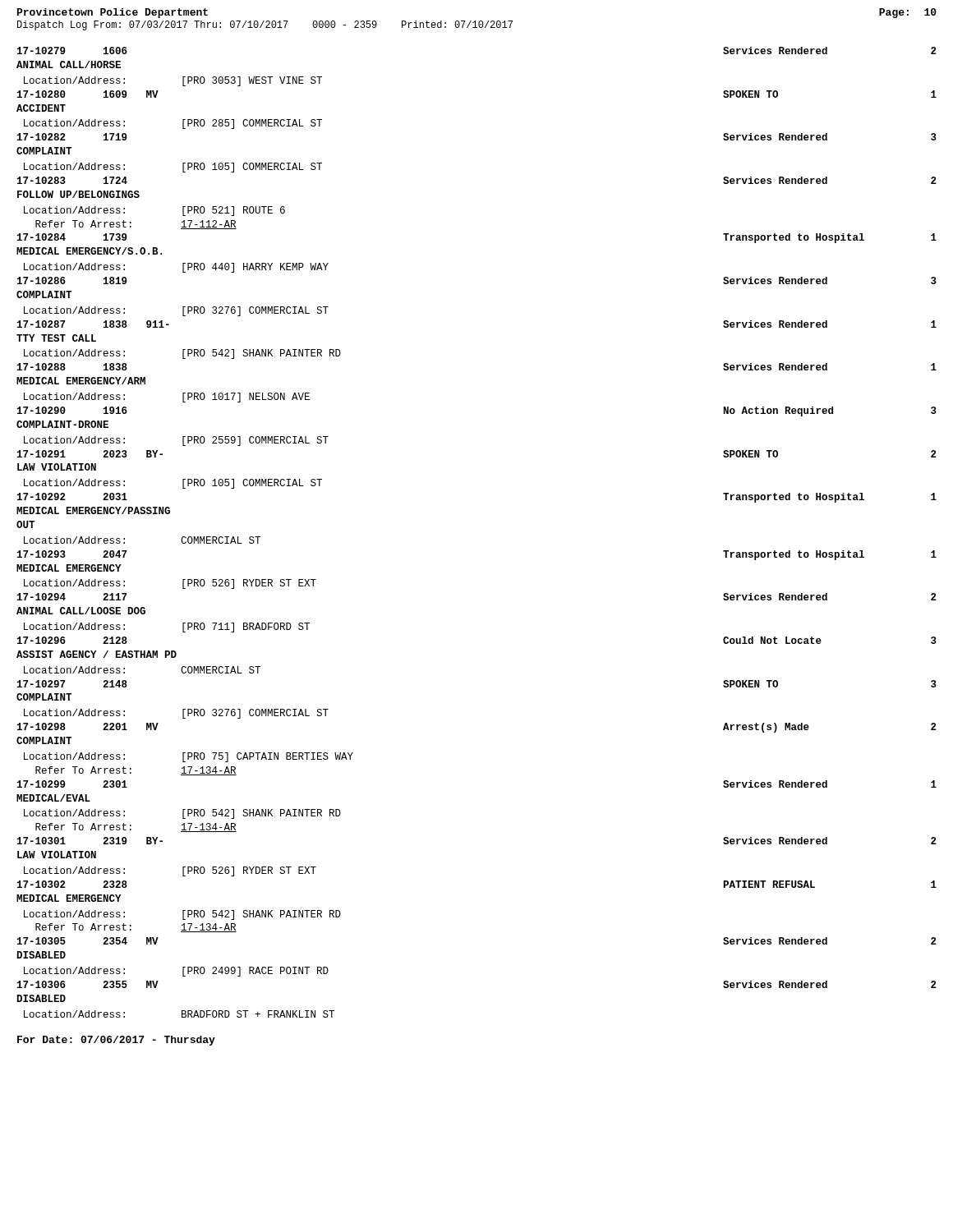Click the passage that begins "17-10299 2301 MEDICAL/EVAL Services"
The height and width of the screenshot is (1232, 953).
click(41, 784)
